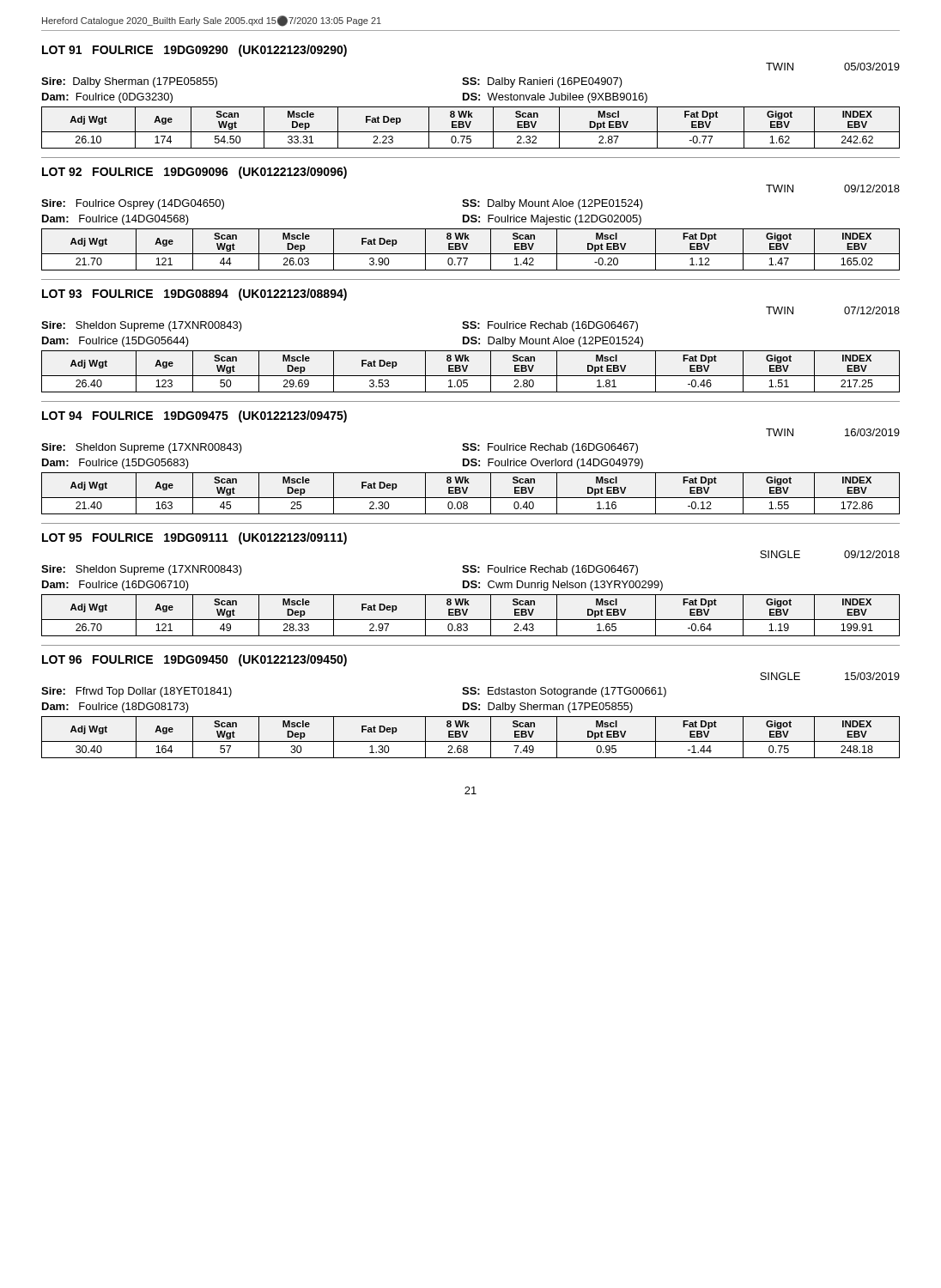Click on the passage starting "SINGLE 15/03/2019"
This screenshot has height=1288, width=941.
click(x=783, y=676)
